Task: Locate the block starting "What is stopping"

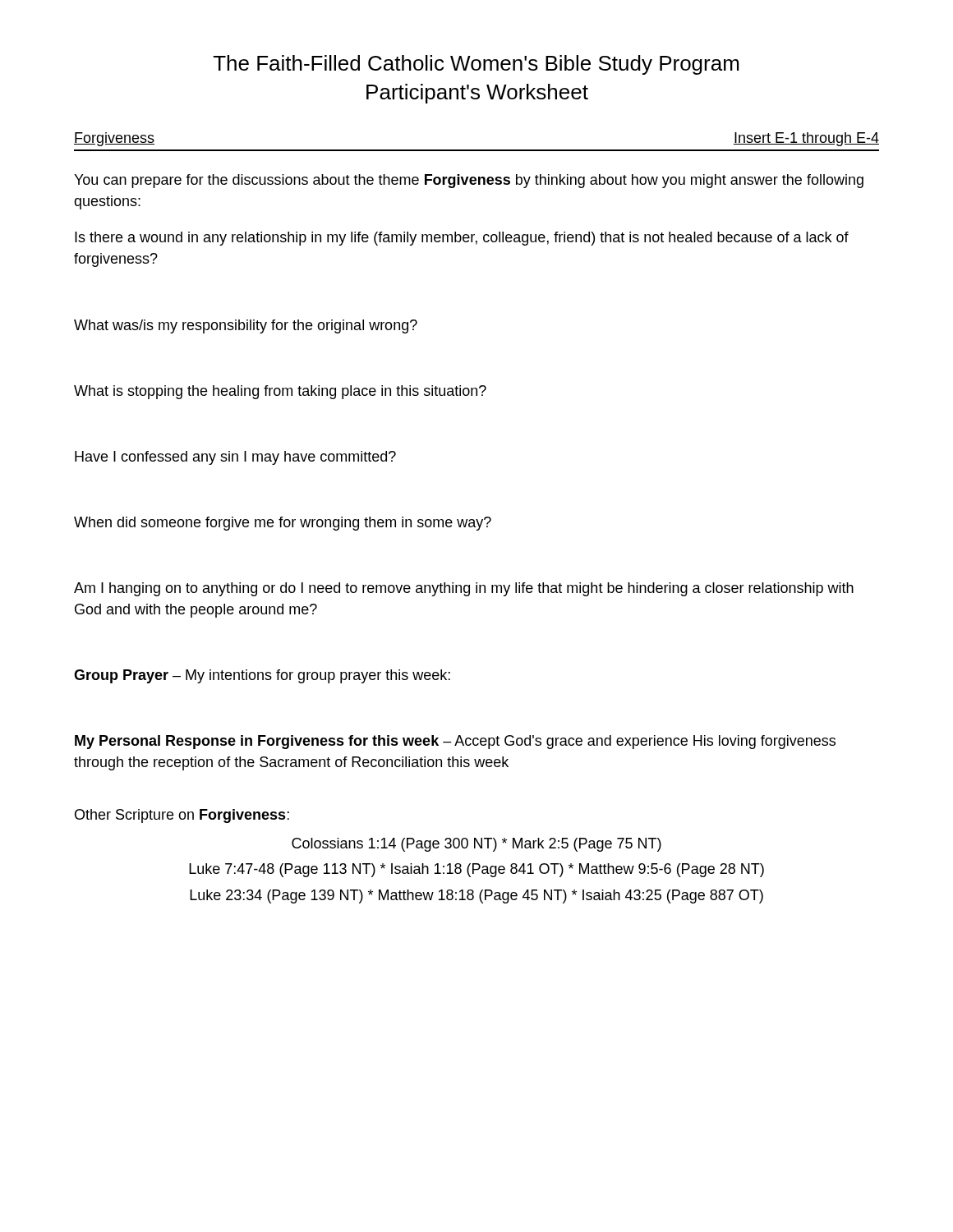Action: [x=280, y=391]
